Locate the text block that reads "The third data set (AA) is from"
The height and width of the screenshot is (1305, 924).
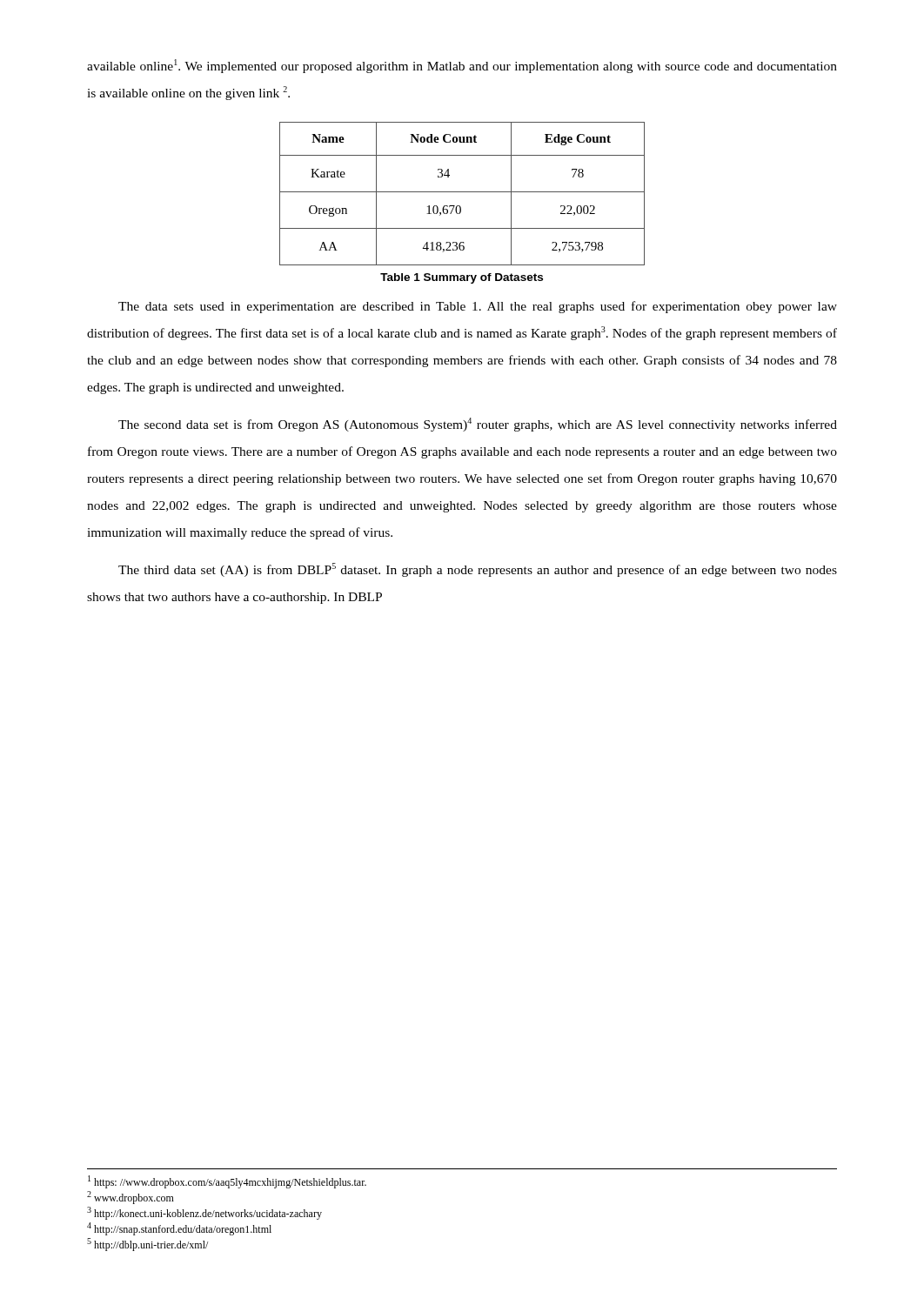pos(462,583)
